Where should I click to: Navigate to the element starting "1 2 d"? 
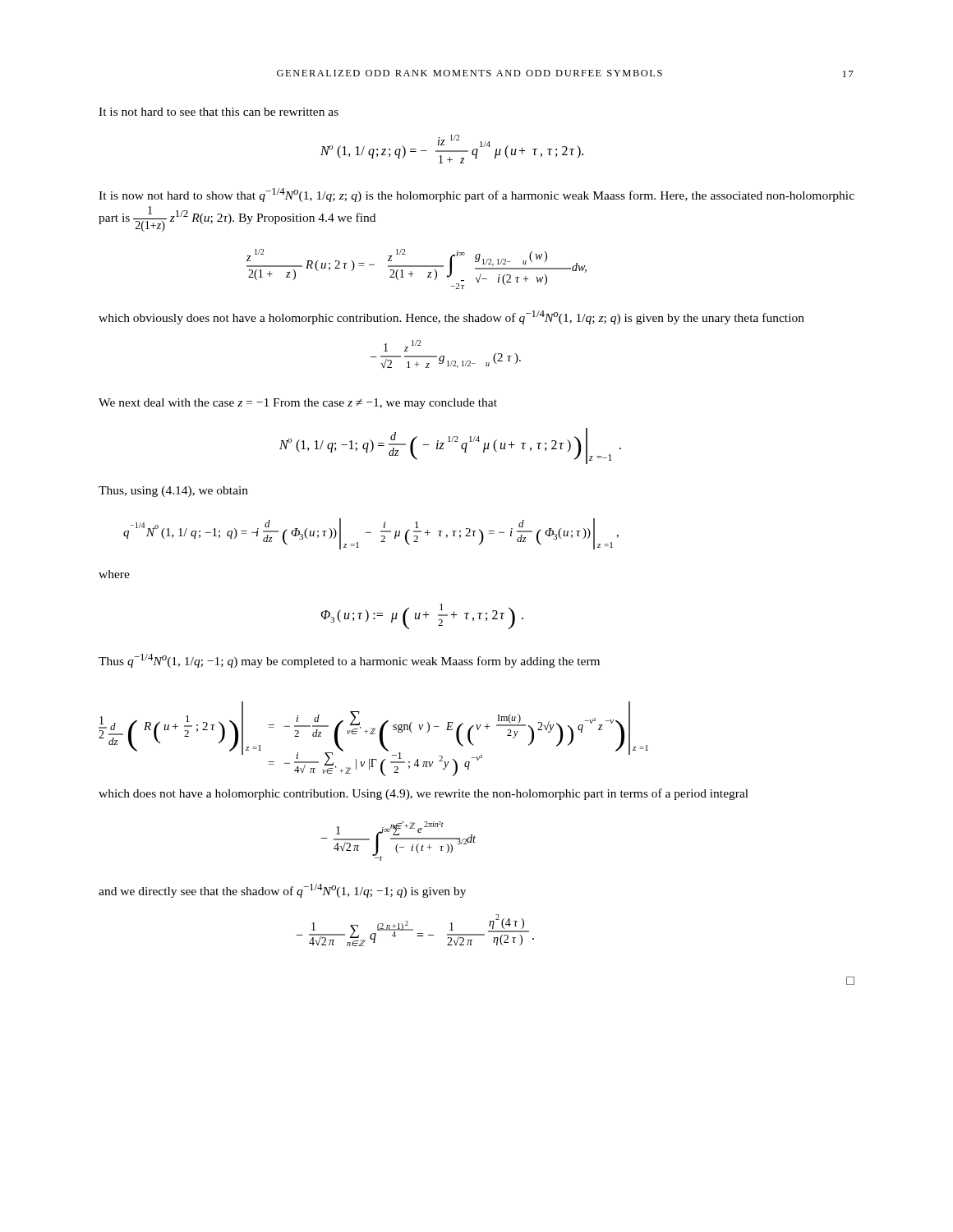click(x=476, y=726)
